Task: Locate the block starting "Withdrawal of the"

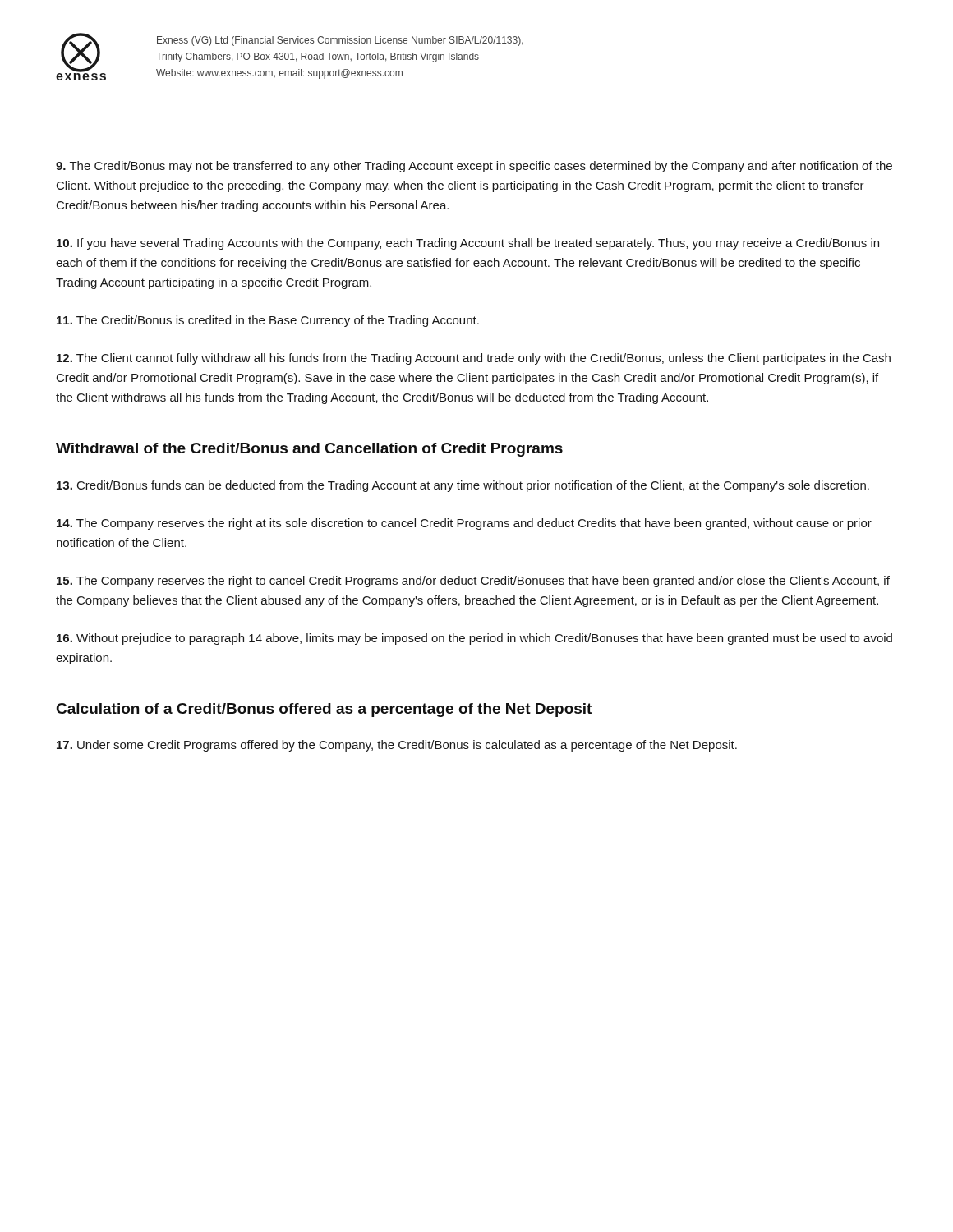Action: tap(309, 448)
